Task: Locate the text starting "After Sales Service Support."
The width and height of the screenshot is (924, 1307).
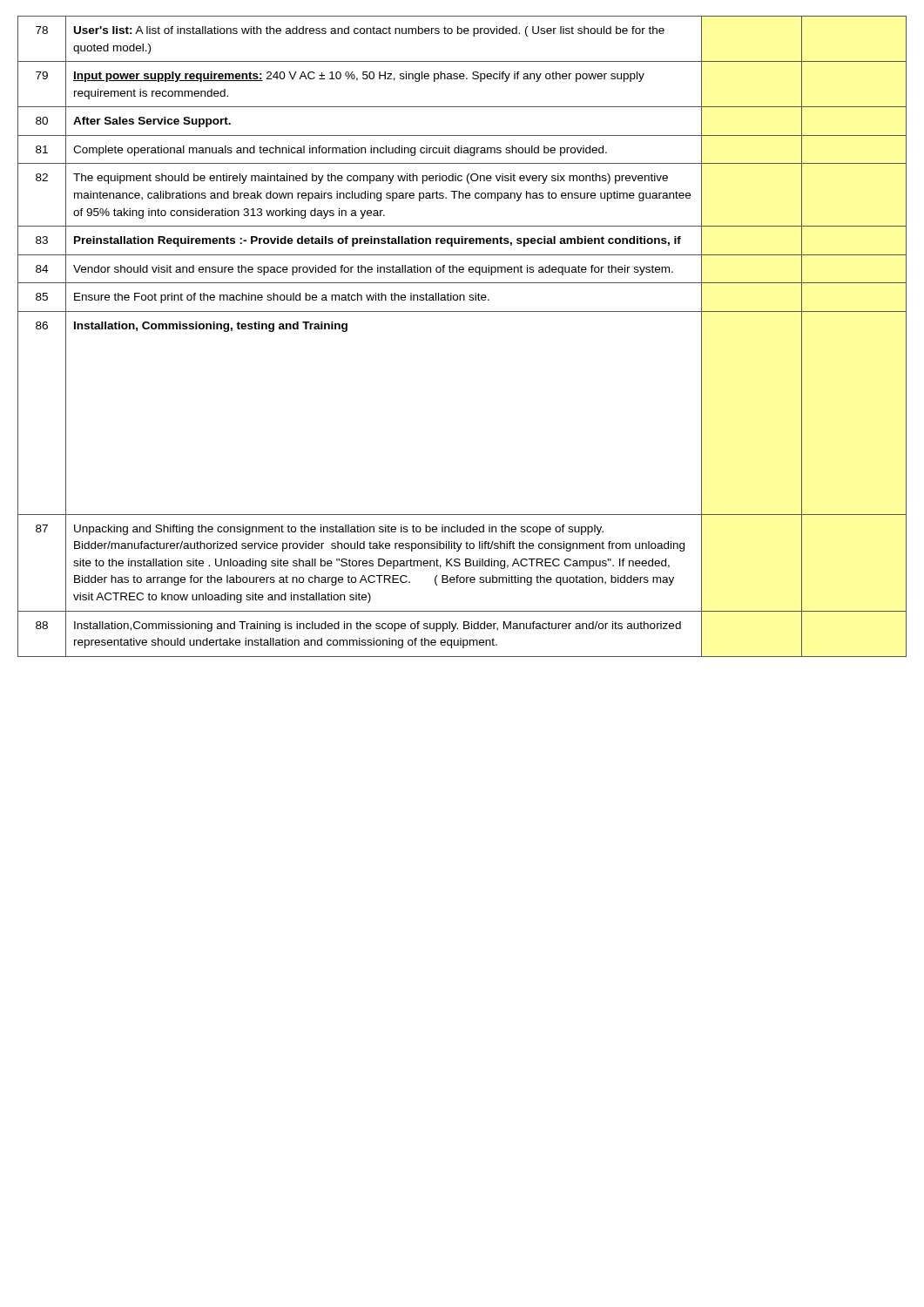Action: (x=152, y=121)
